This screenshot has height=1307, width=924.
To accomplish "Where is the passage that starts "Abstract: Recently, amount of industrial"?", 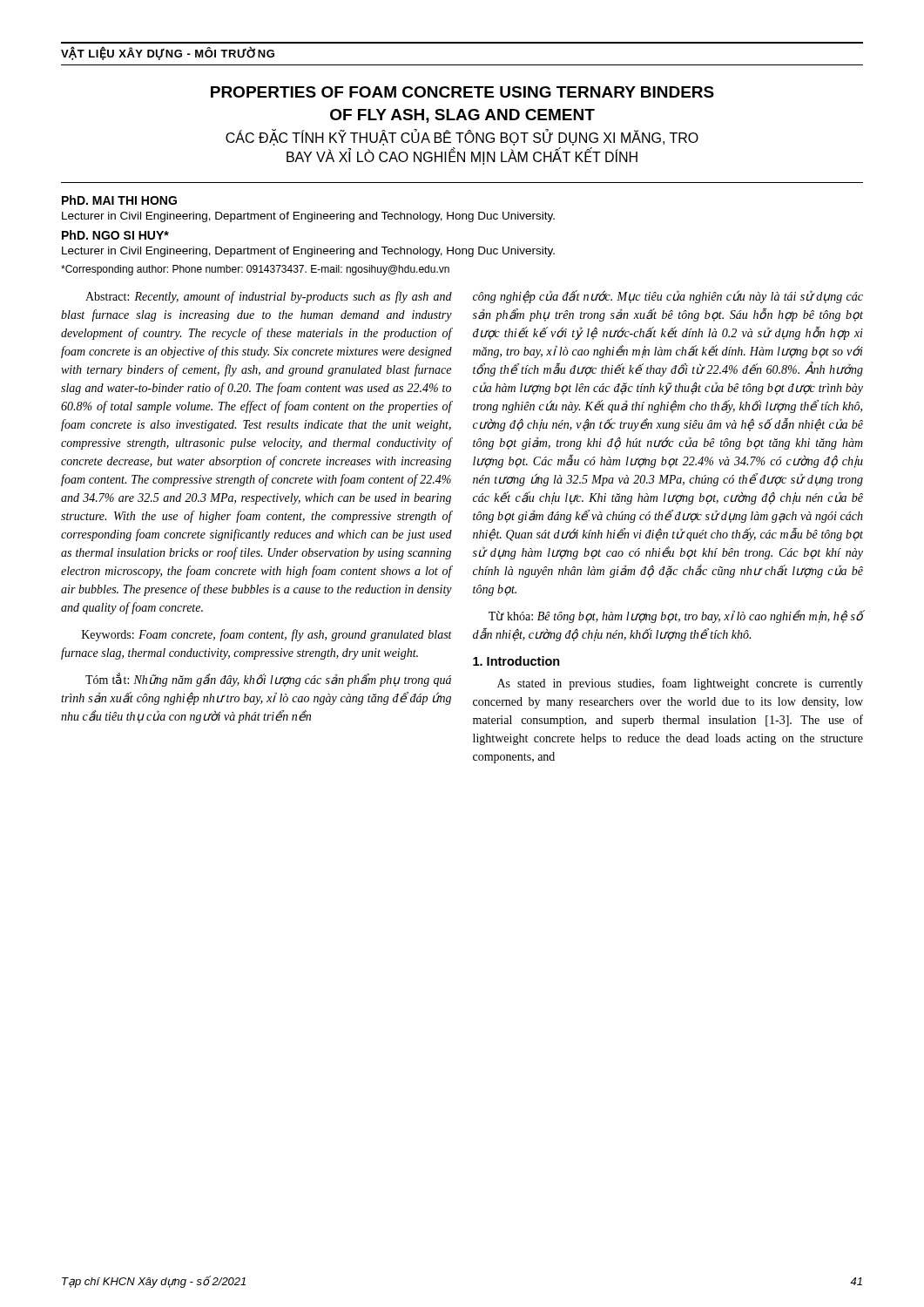I will 256,452.
